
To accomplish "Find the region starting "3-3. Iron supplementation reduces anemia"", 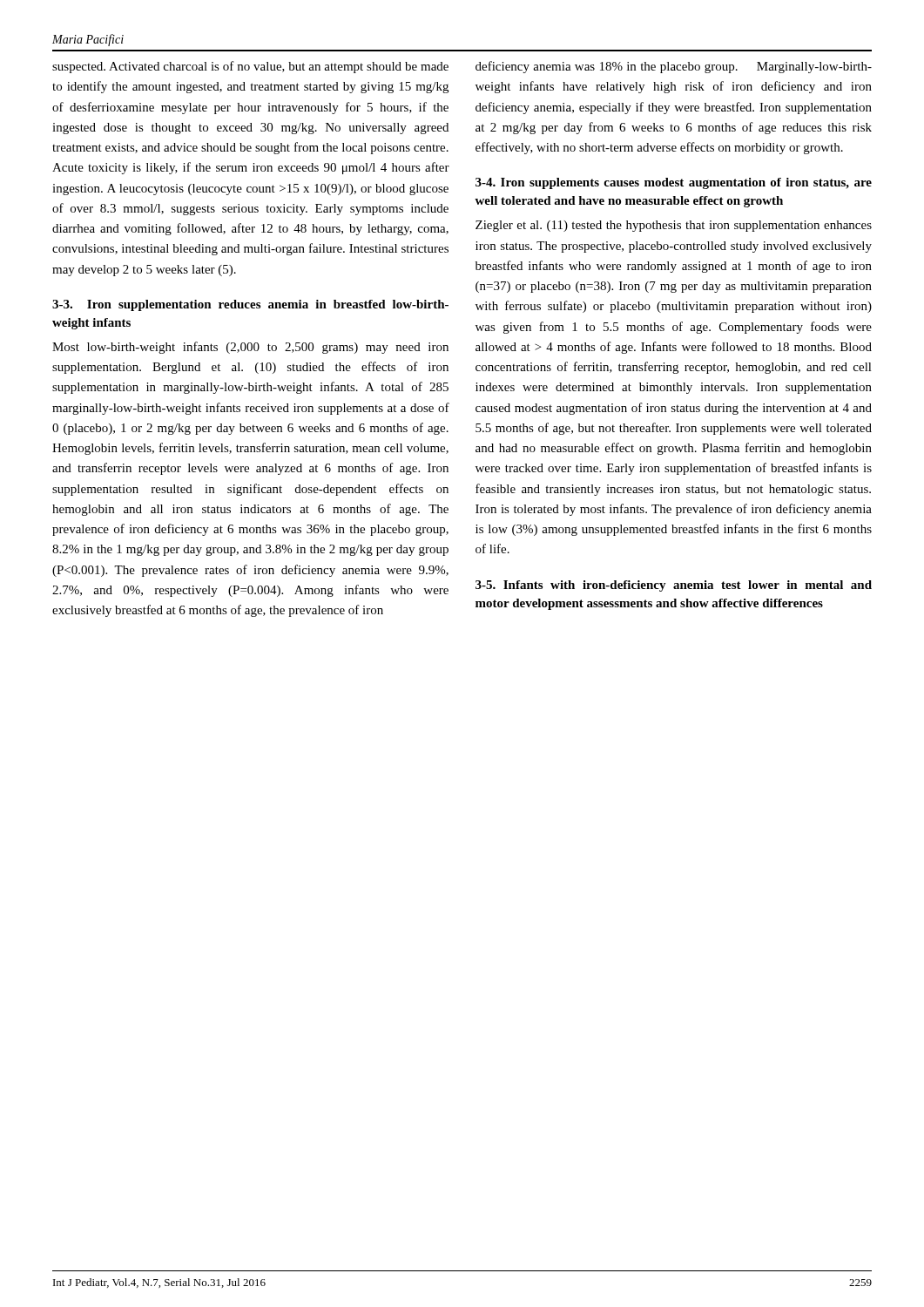I will point(251,313).
